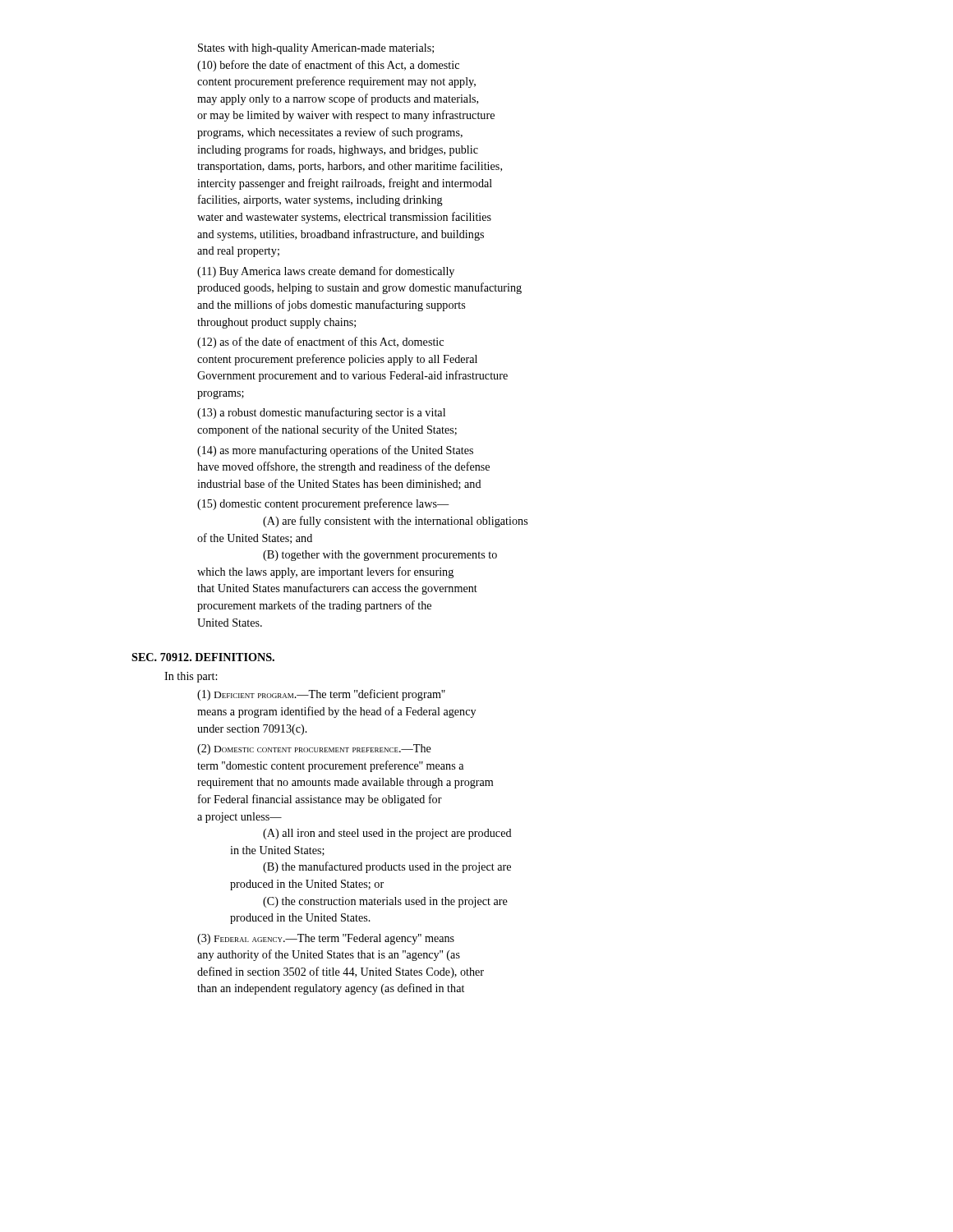Where is the passage that starts "(13) a robust domestic manufacturing sector"?

tap(460, 421)
